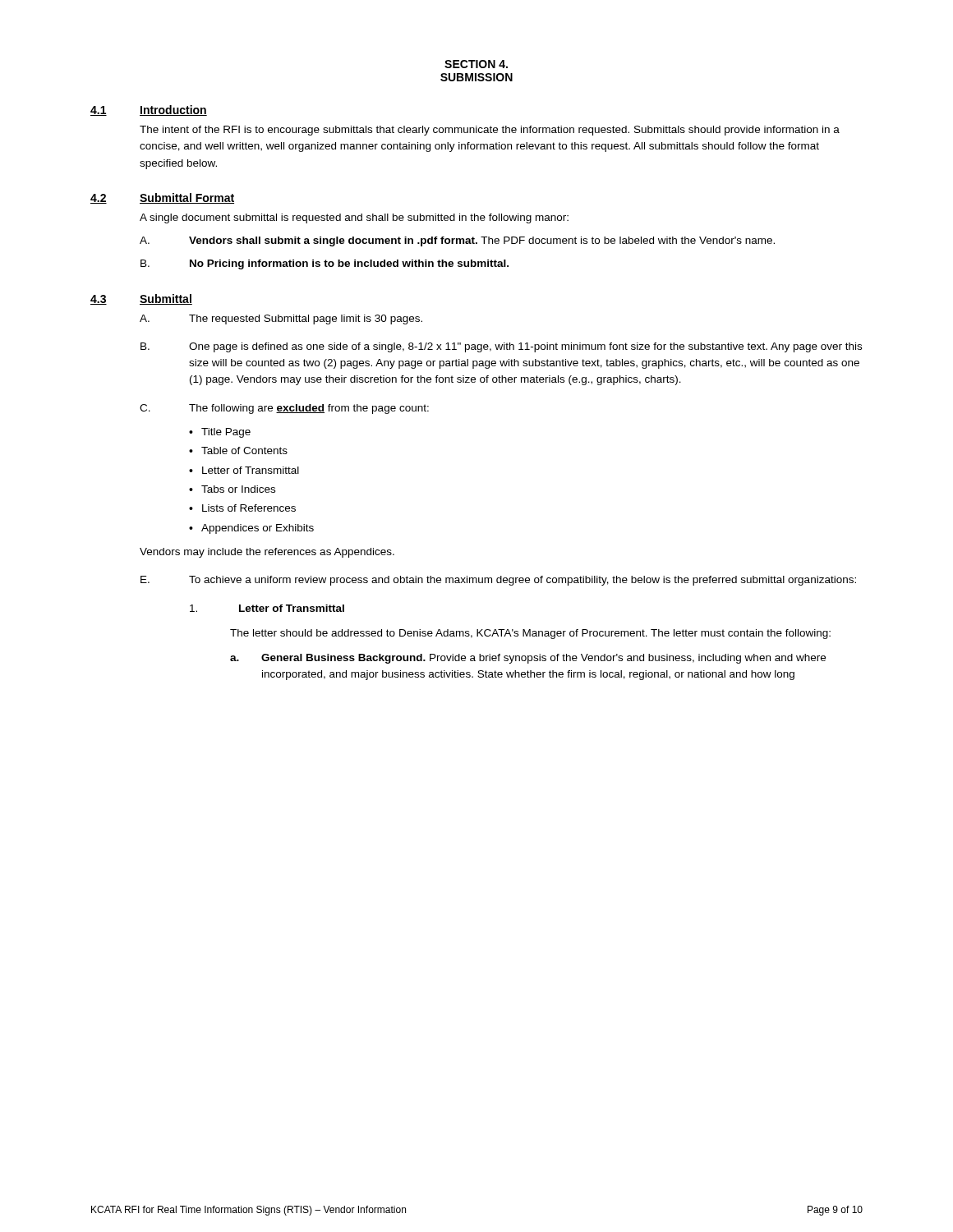Image resolution: width=953 pixels, height=1232 pixels.
Task: Find "Lists of References" on this page
Action: point(249,508)
